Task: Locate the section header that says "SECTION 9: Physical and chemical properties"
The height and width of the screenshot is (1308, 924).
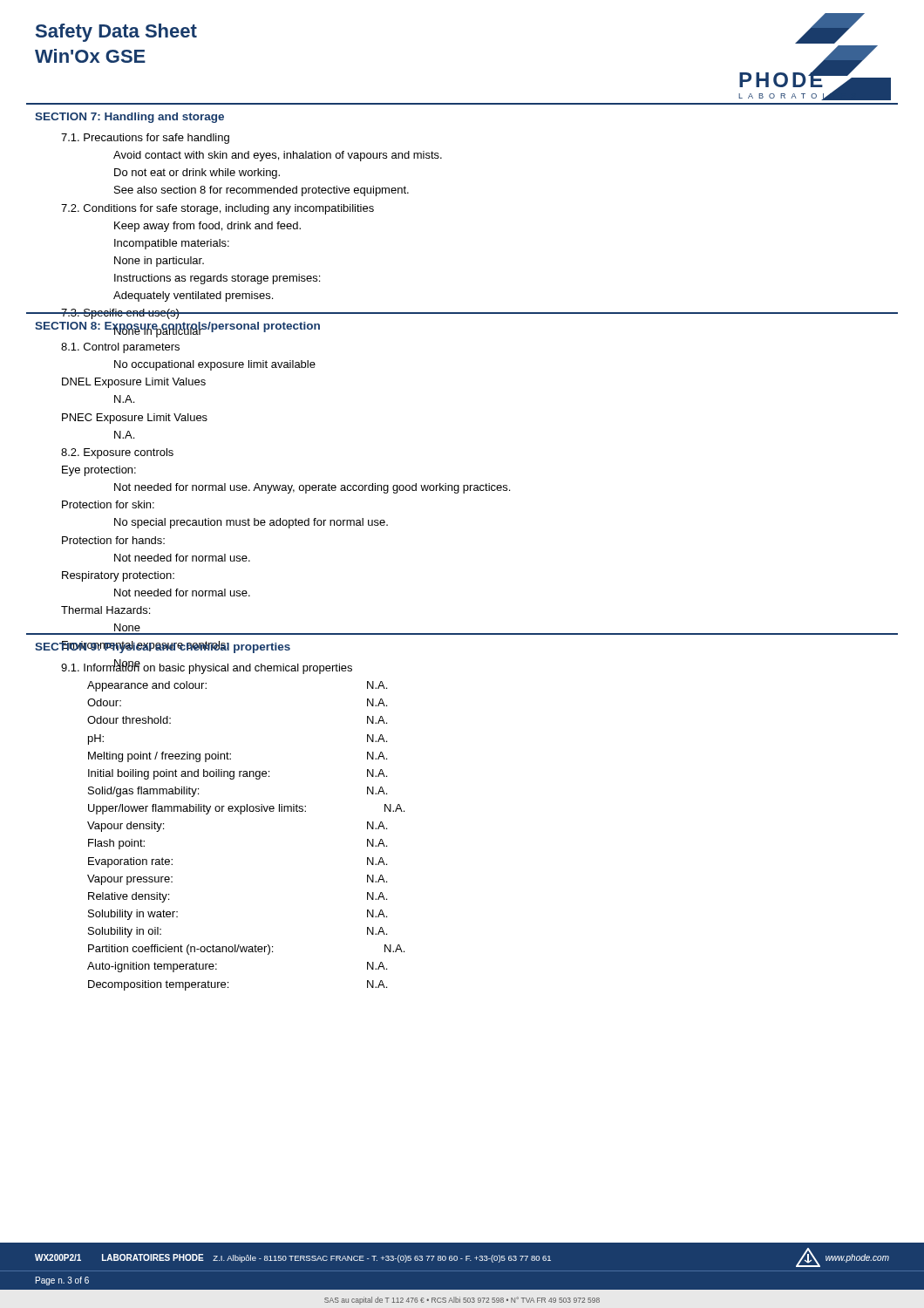Action: click(163, 647)
